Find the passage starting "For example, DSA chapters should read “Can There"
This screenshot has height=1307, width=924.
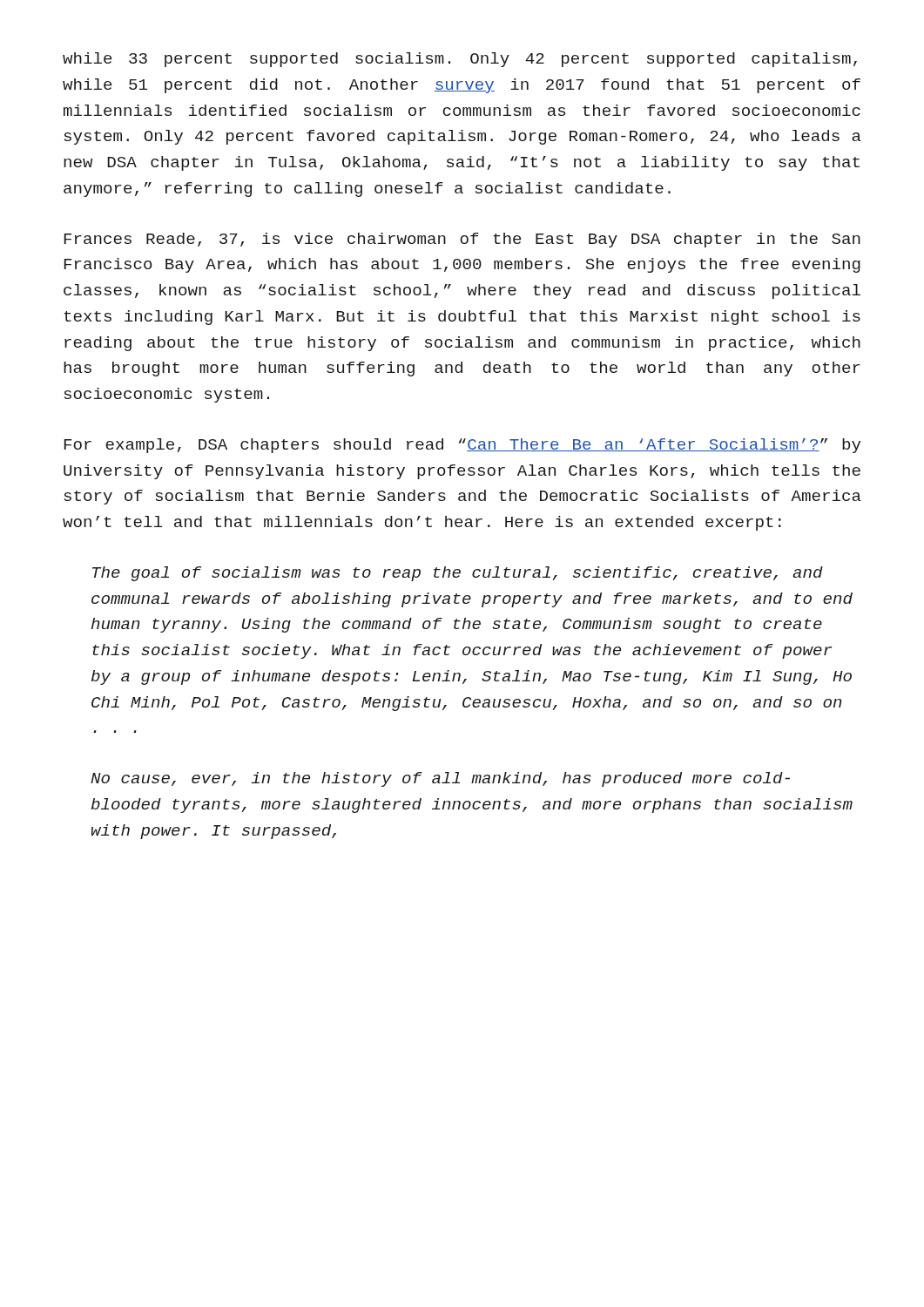pos(462,484)
